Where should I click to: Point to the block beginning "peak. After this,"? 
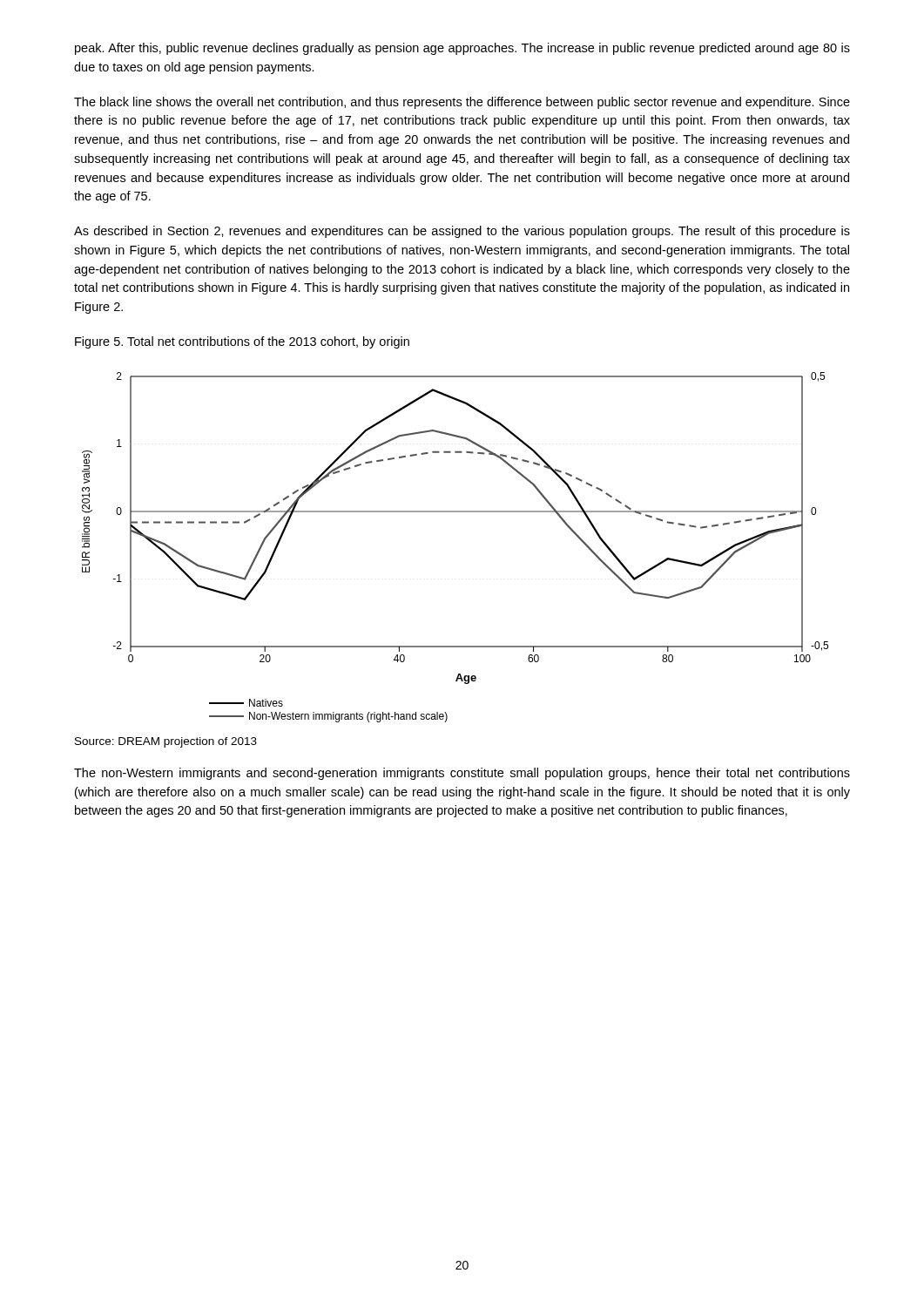pyautogui.click(x=462, y=57)
